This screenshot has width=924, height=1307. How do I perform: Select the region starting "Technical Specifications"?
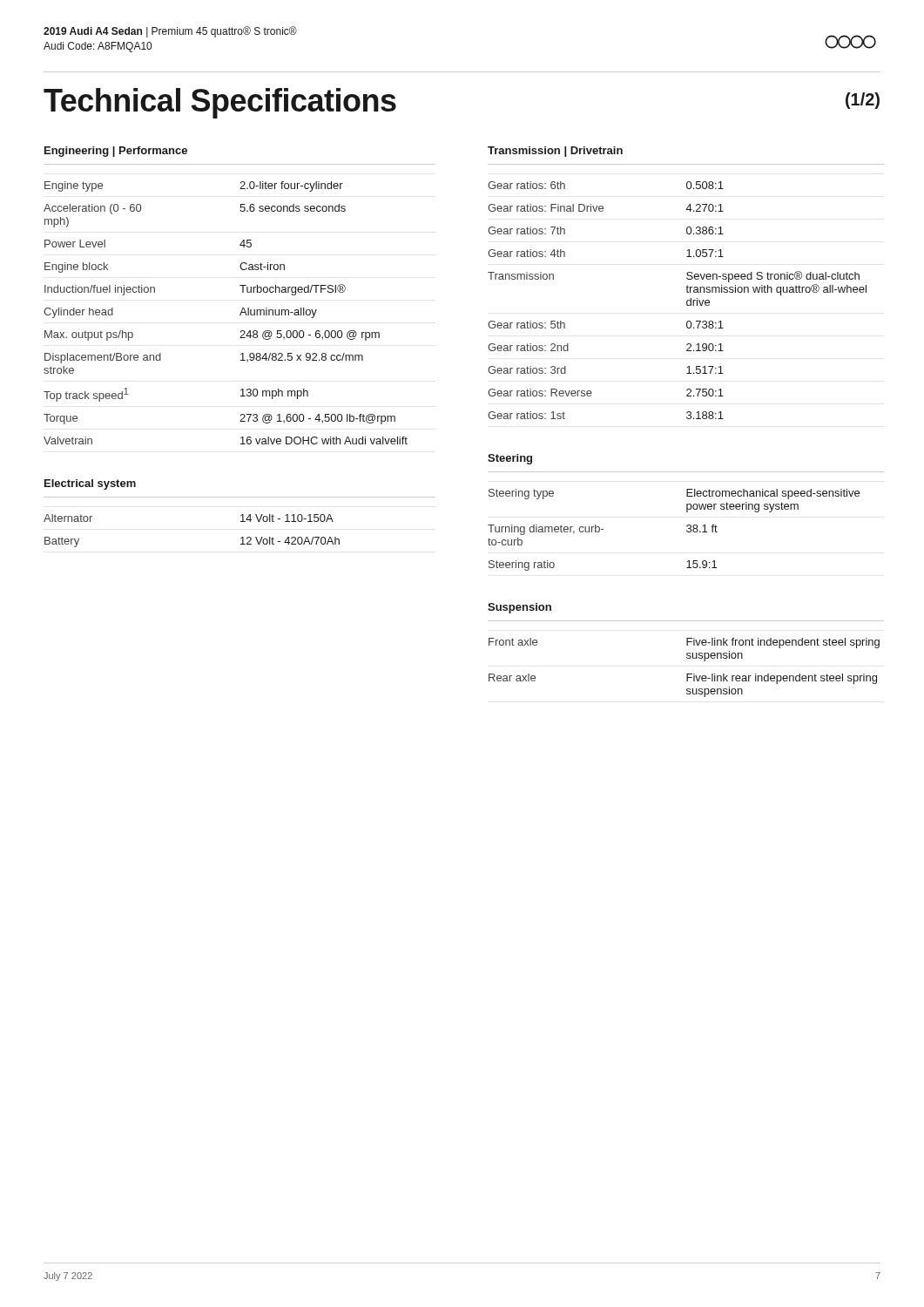[x=220, y=101]
